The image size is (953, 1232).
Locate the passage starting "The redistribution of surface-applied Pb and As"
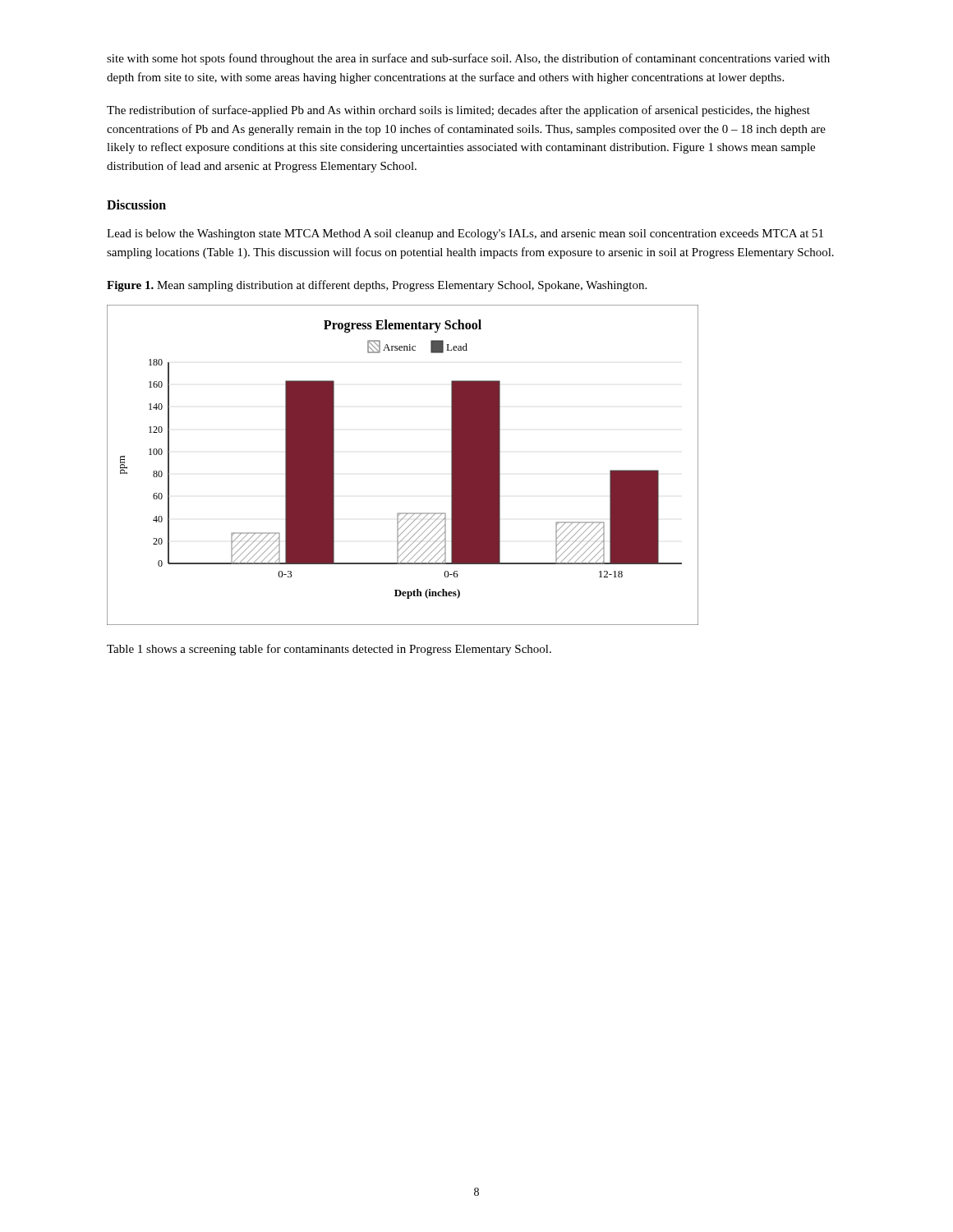pyautogui.click(x=466, y=138)
